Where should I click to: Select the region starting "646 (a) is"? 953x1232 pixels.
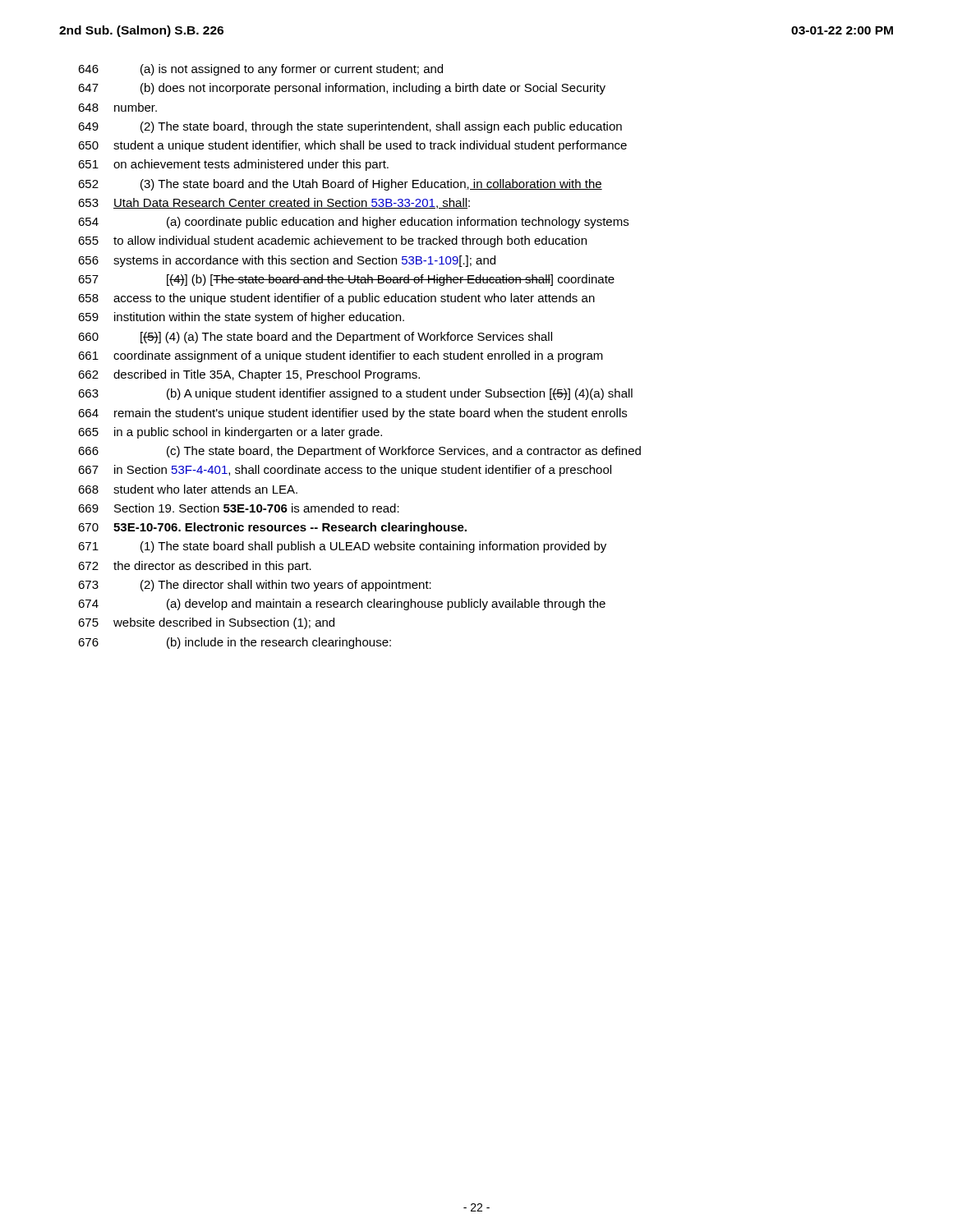pyautogui.click(x=260, y=70)
